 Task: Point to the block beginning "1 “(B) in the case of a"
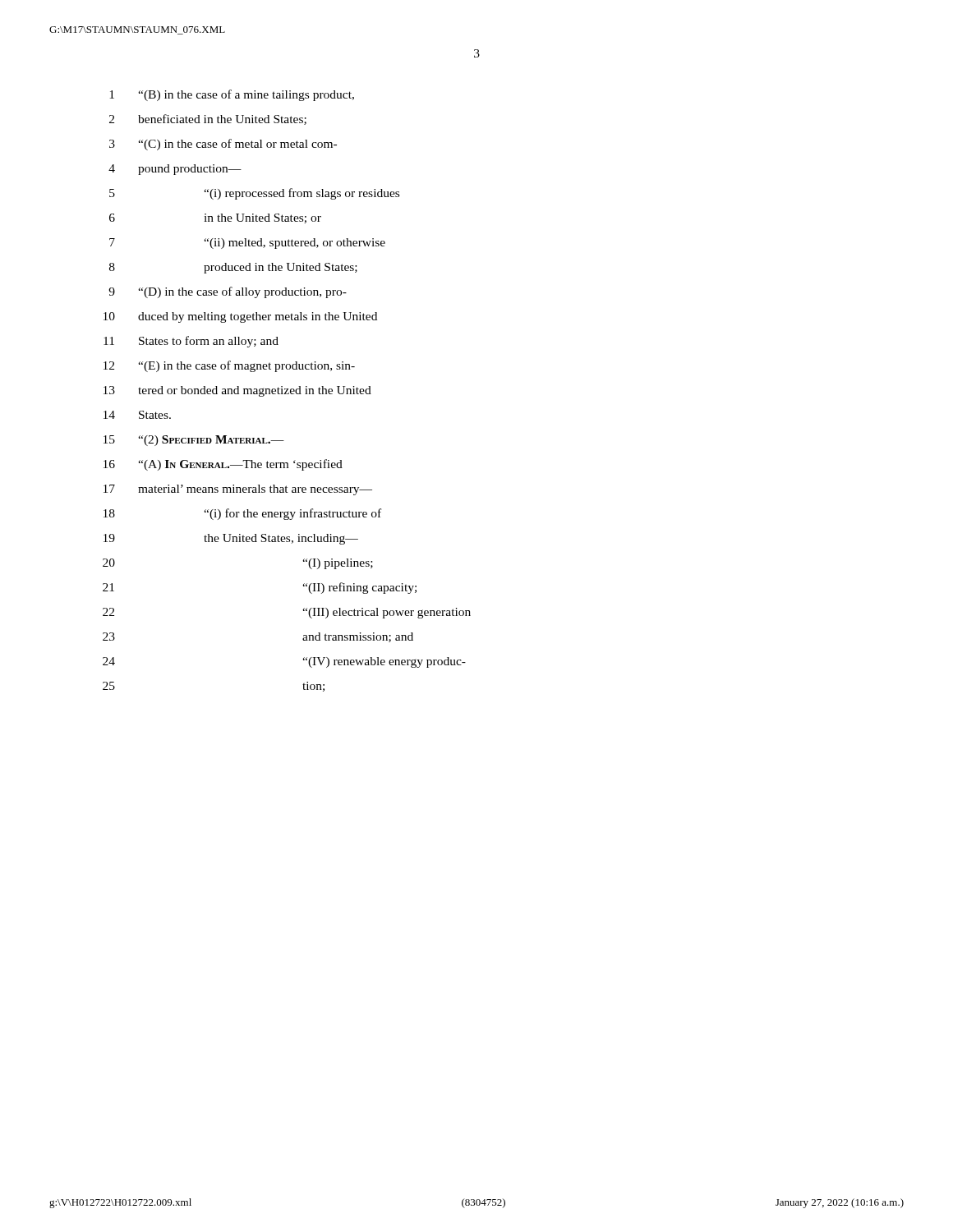tap(232, 95)
